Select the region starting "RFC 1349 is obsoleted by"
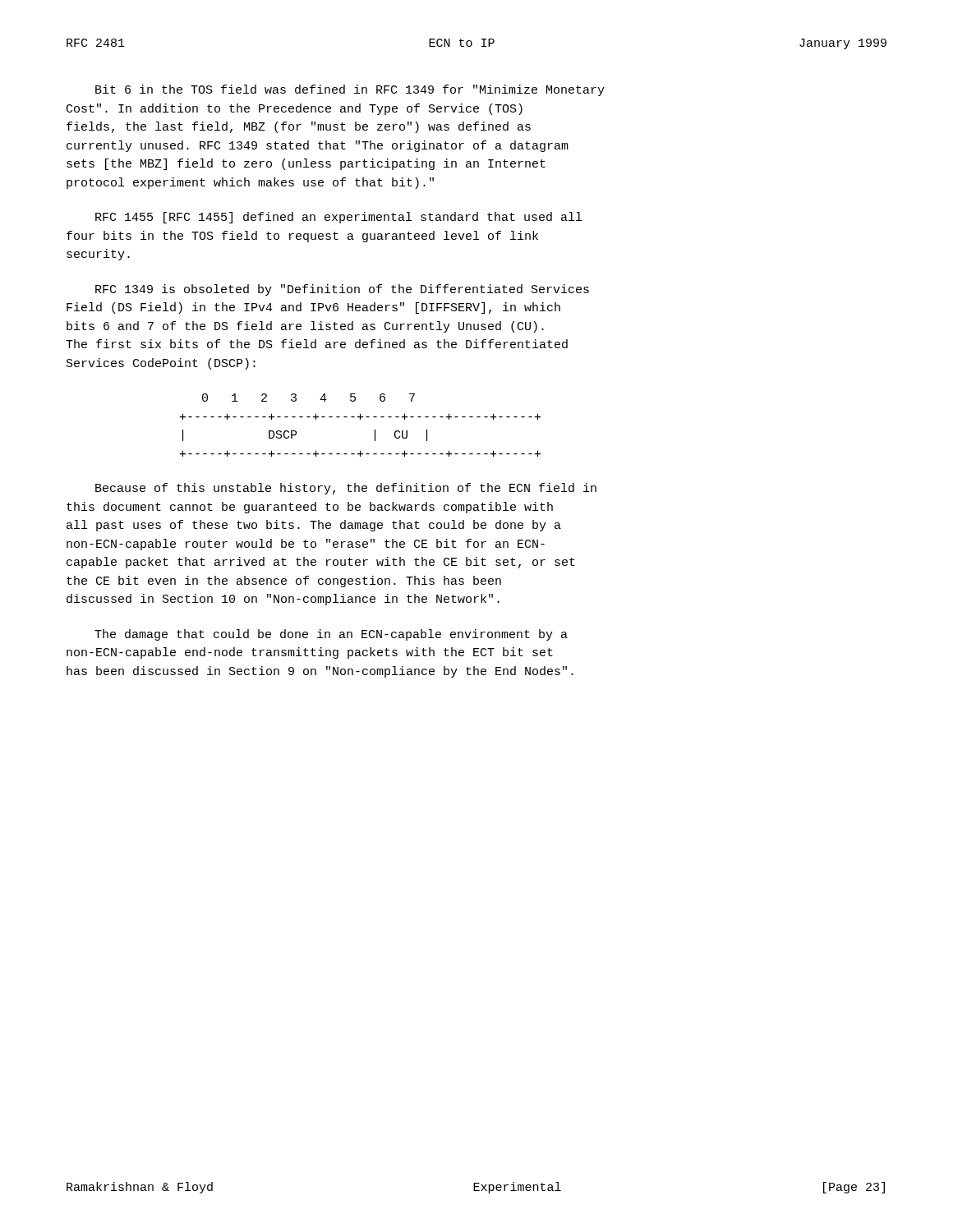This screenshot has width=953, height=1232. pyautogui.click(x=328, y=327)
